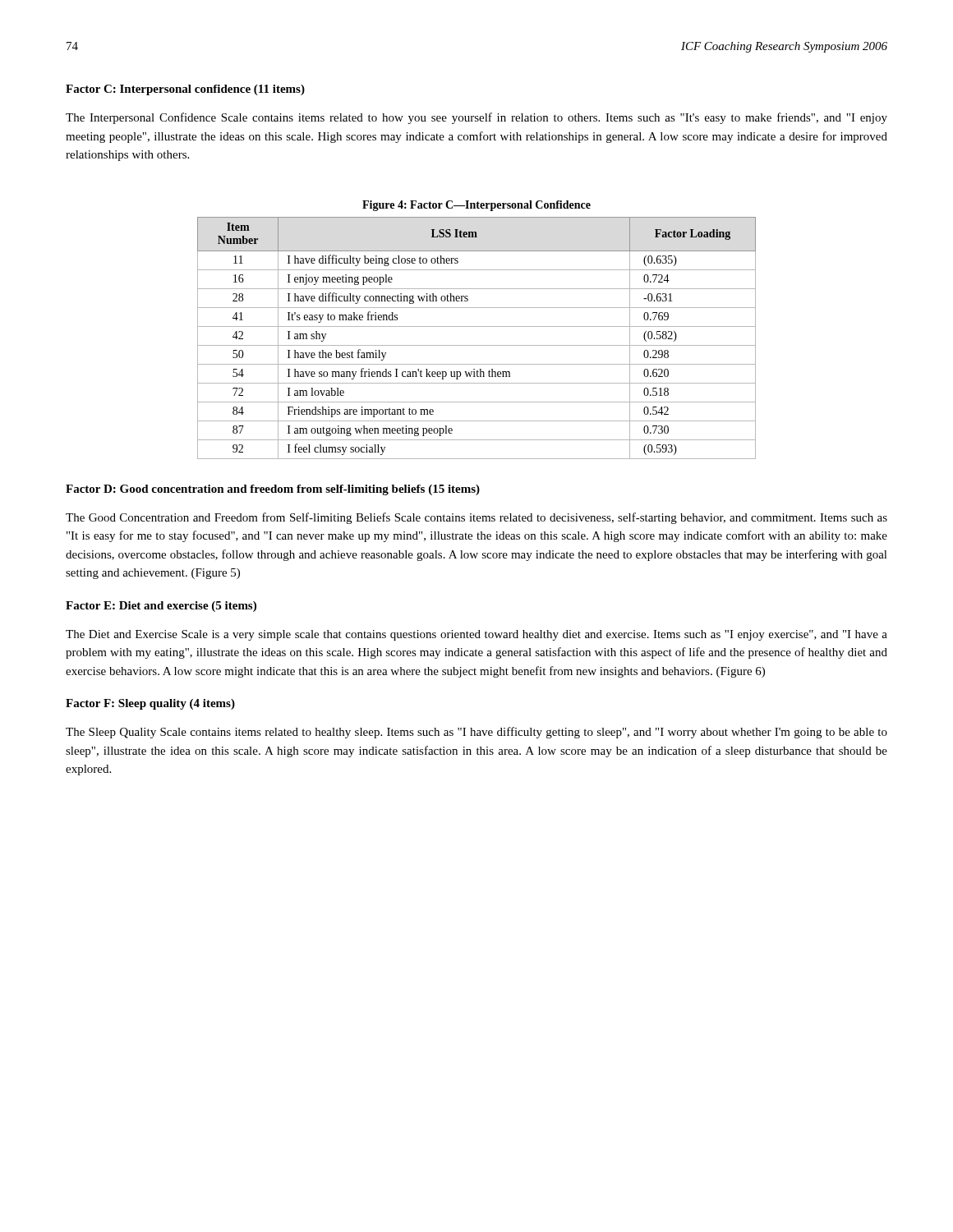Viewport: 953px width, 1232px height.
Task: Locate the text starting "Factor E: Diet and"
Action: click(161, 607)
